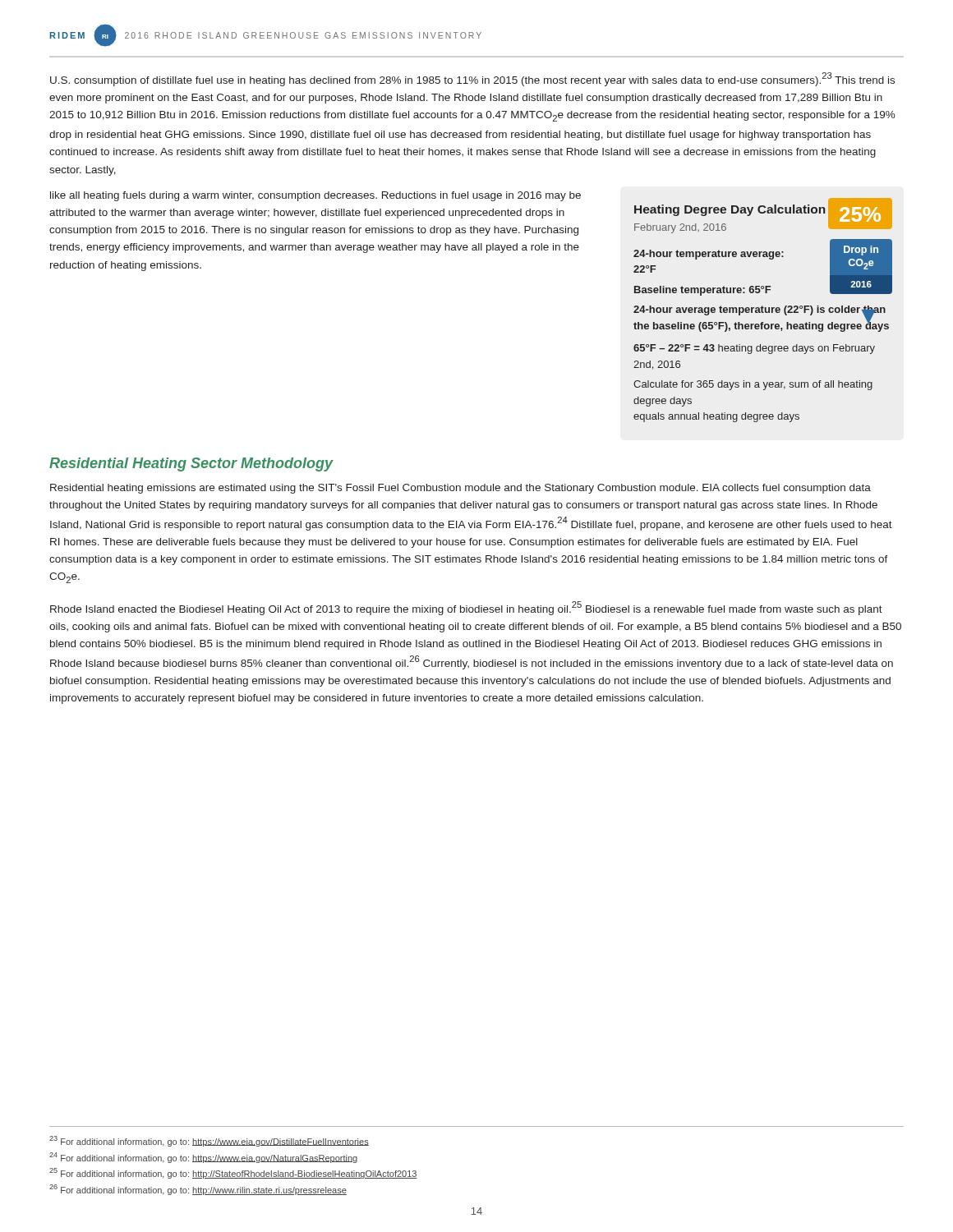Locate the text block that says "Residential heating emissions are estimated"
The height and width of the screenshot is (1232, 953).
tap(471, 533)
